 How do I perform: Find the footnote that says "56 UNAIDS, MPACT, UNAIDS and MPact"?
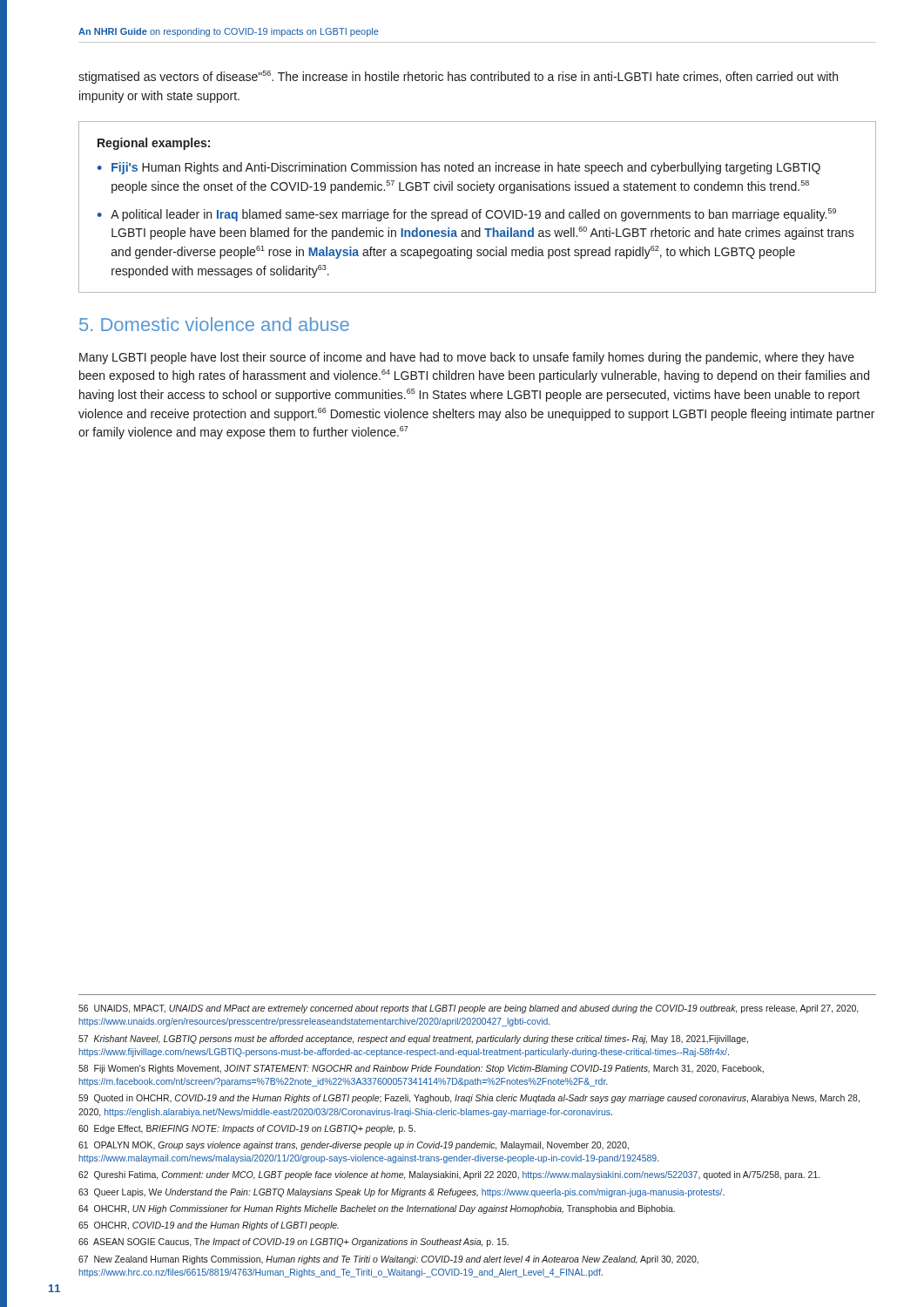coord(469,1015)
